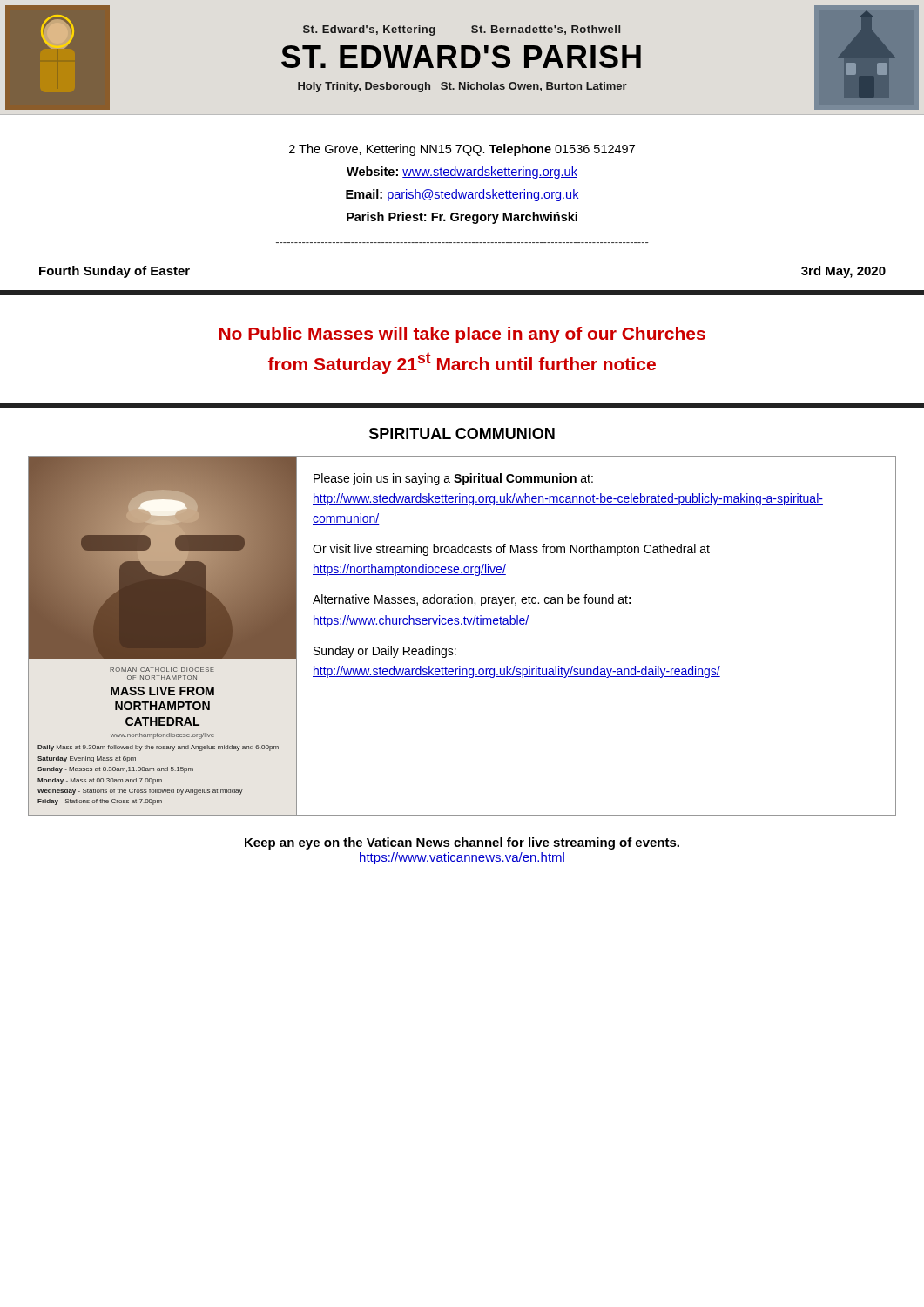Locate the element starting "No Public Masses will take"
This screenshot has width=924, height=1307.
(462, 349)
